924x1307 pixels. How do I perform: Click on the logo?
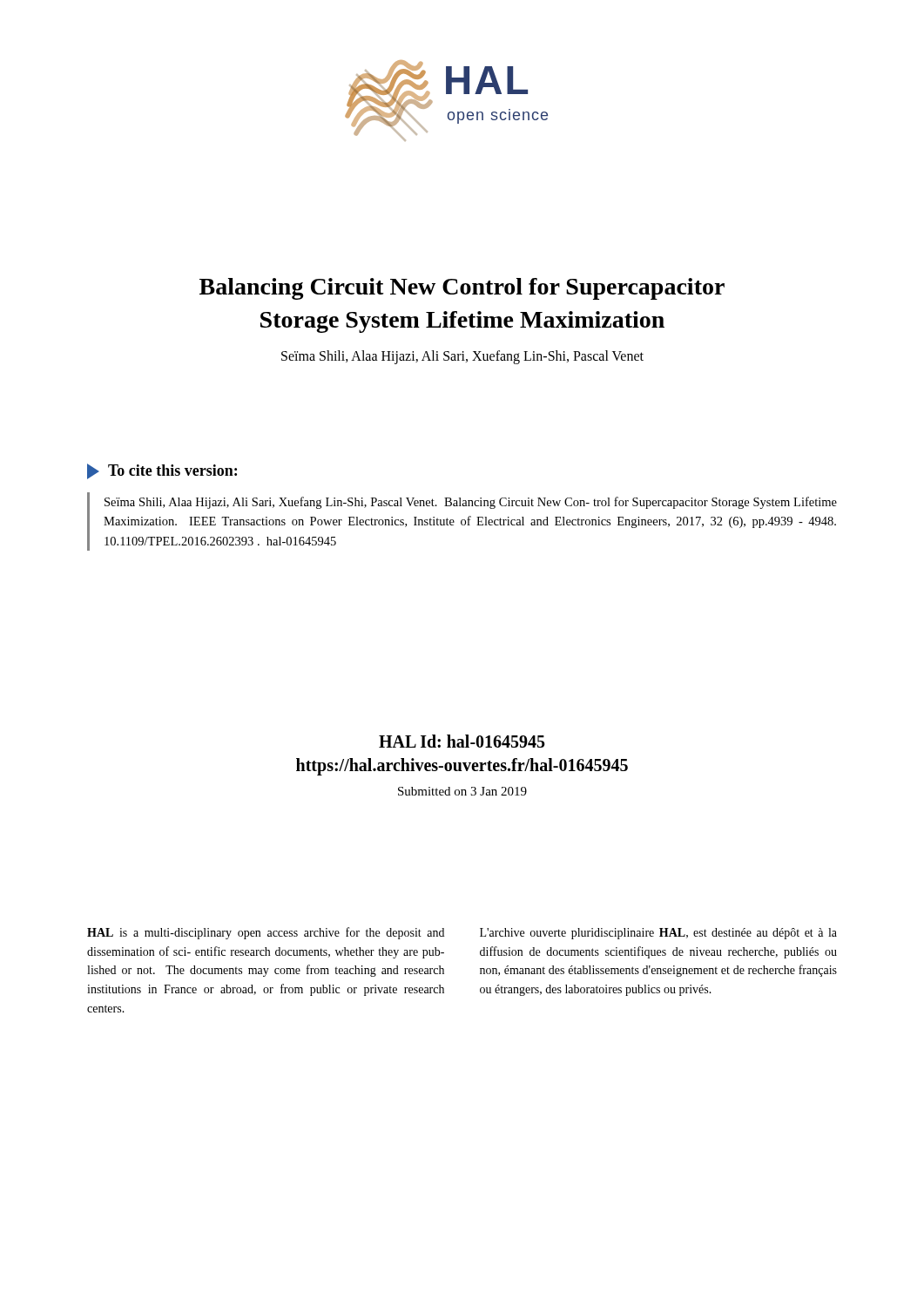462,106
